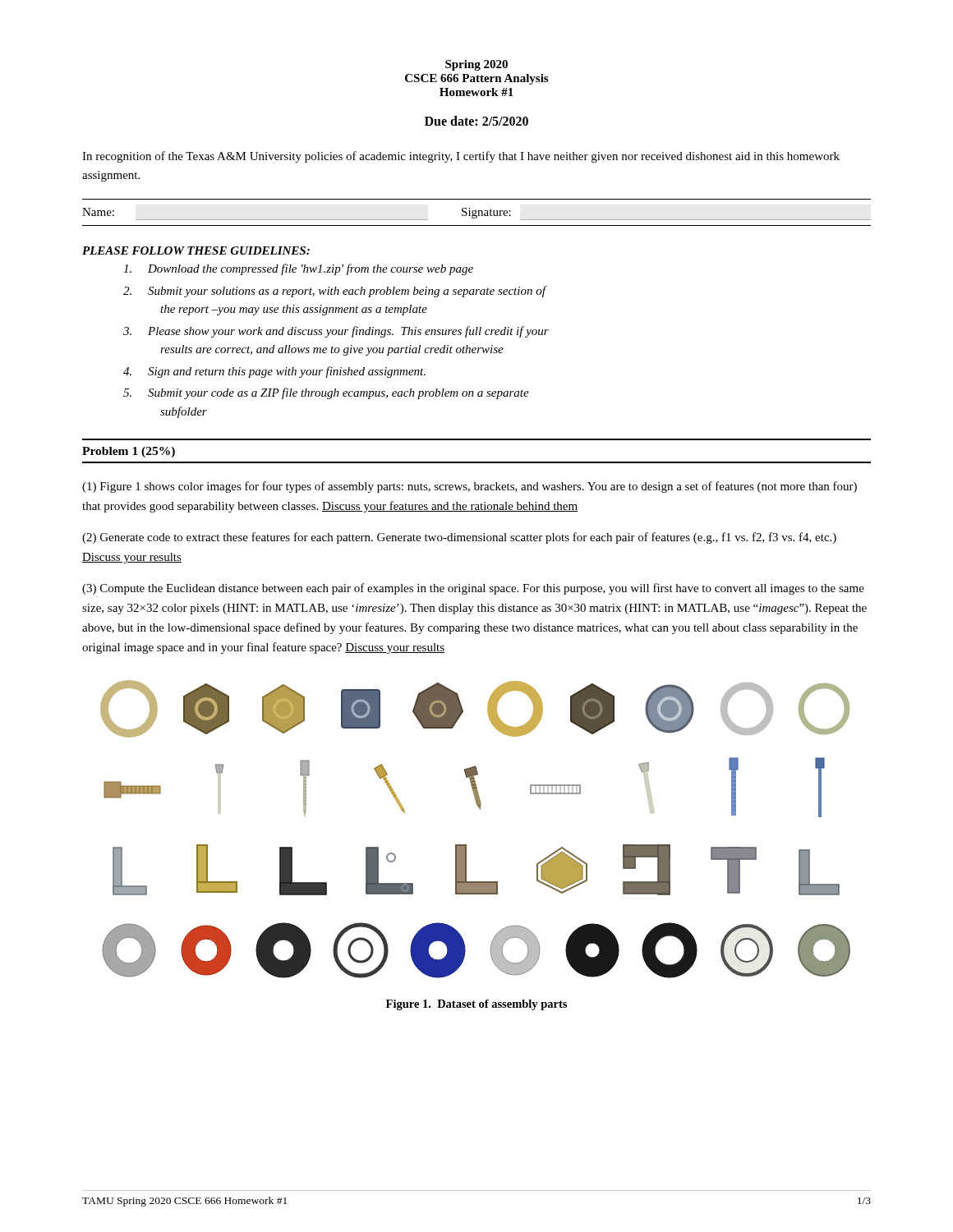The width and height of the screenshot is (953, 1232).
Task: Locate the text starting "In recognition of"
Action: 461,165
